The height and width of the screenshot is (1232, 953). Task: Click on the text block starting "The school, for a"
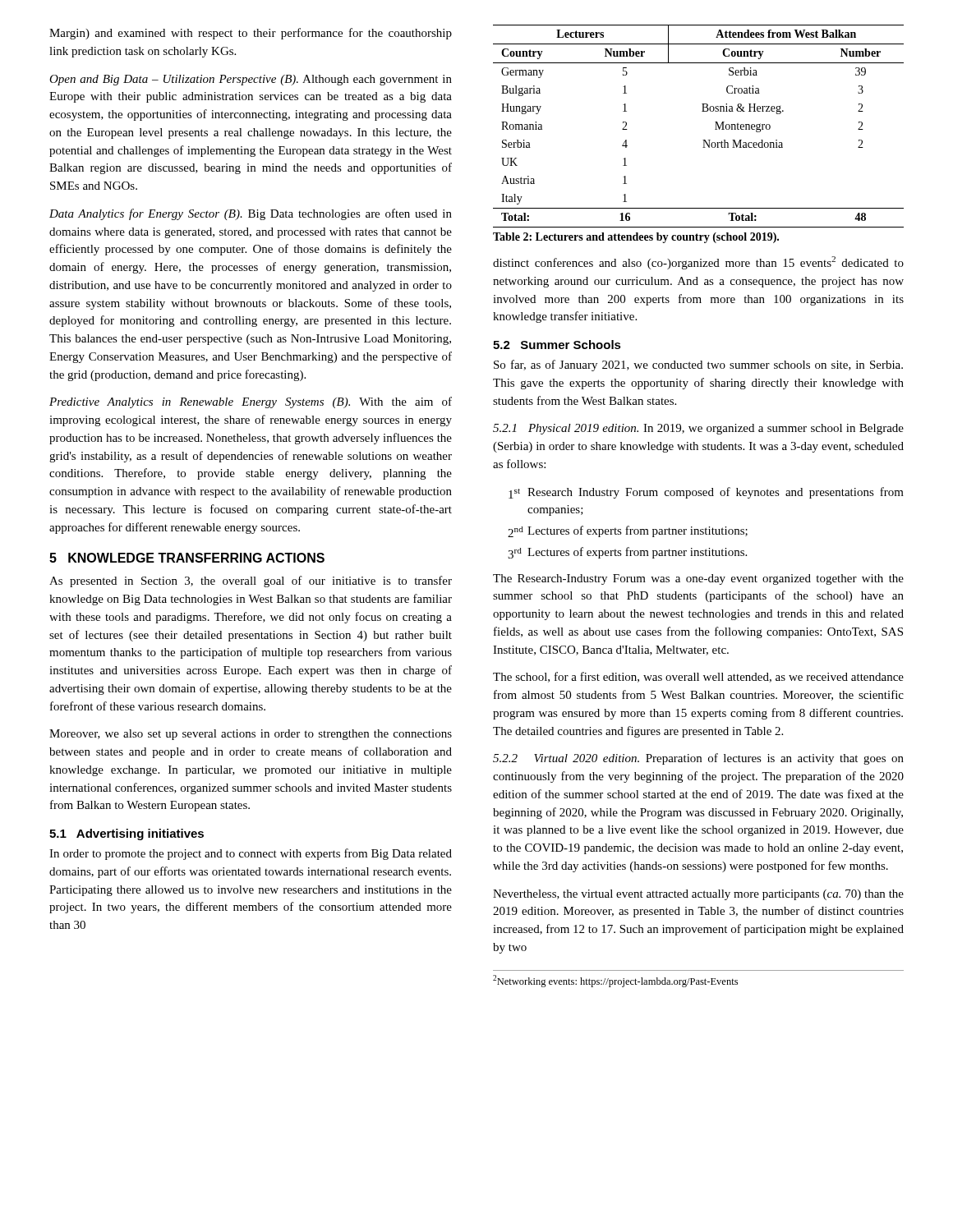coord(698,704)
